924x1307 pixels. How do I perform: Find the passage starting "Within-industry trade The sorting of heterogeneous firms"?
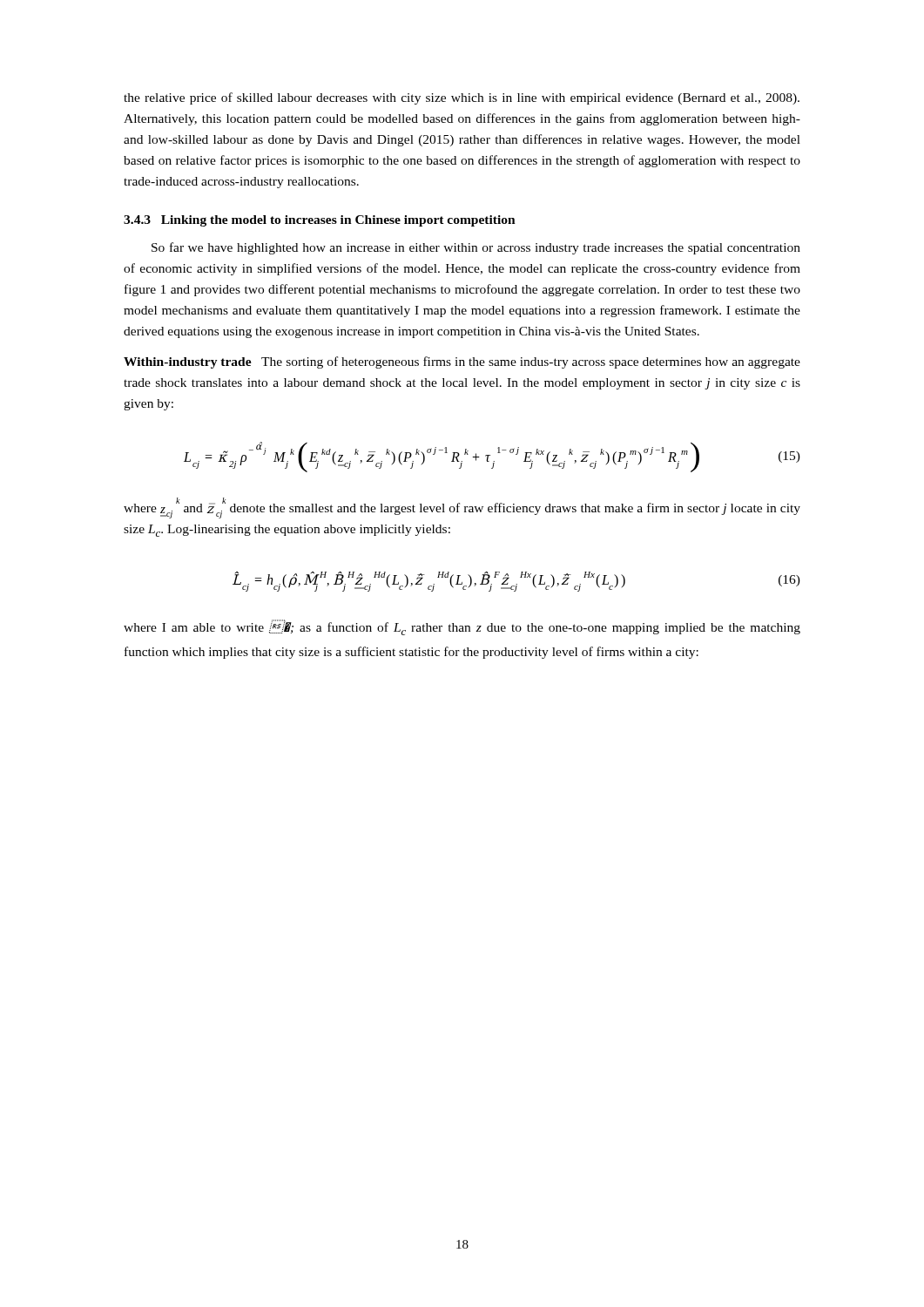[x=462, y=382]
